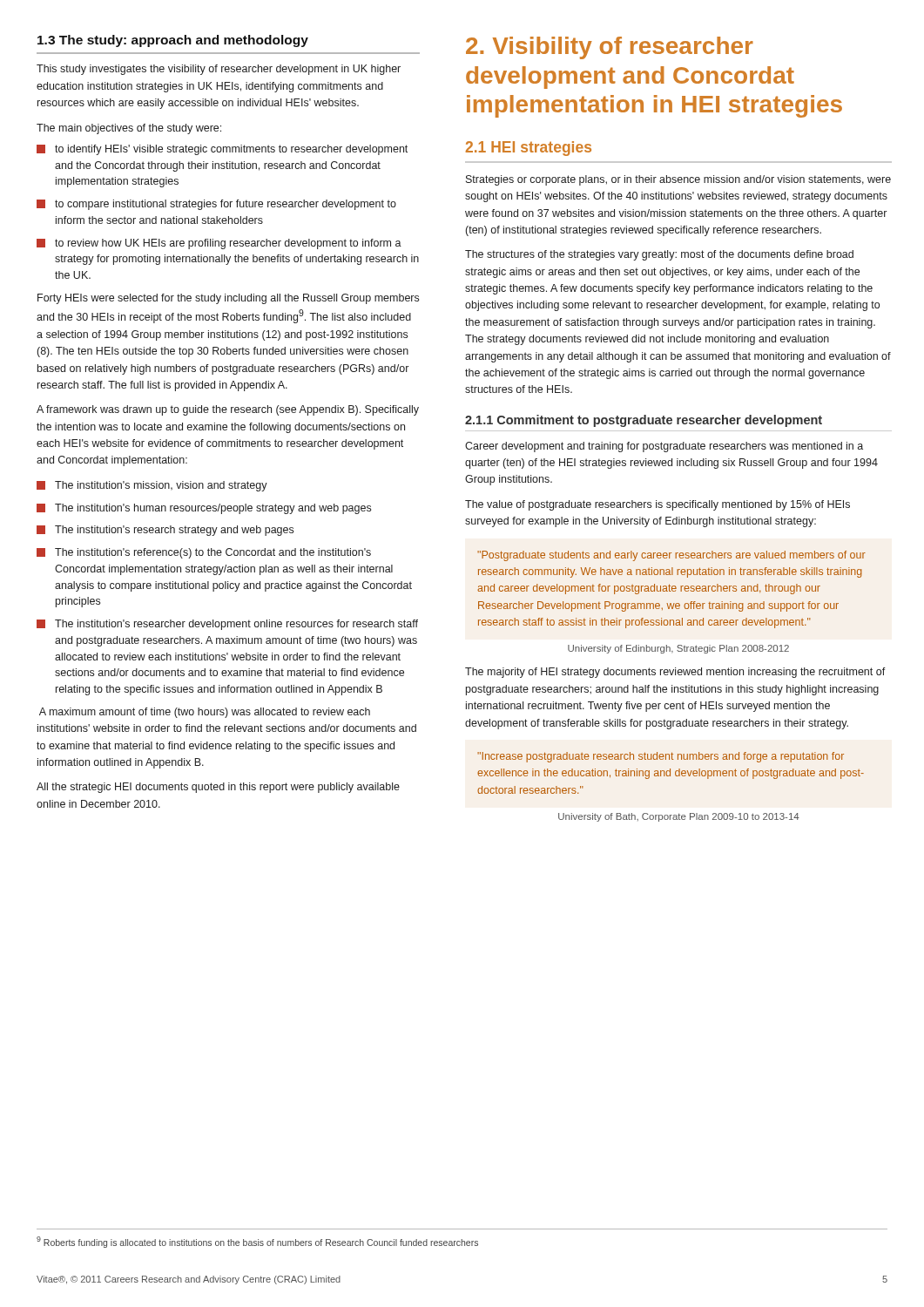
Task: Point to the element starting "2.1 HEI strategies"
Action: (x=529, y=147)
